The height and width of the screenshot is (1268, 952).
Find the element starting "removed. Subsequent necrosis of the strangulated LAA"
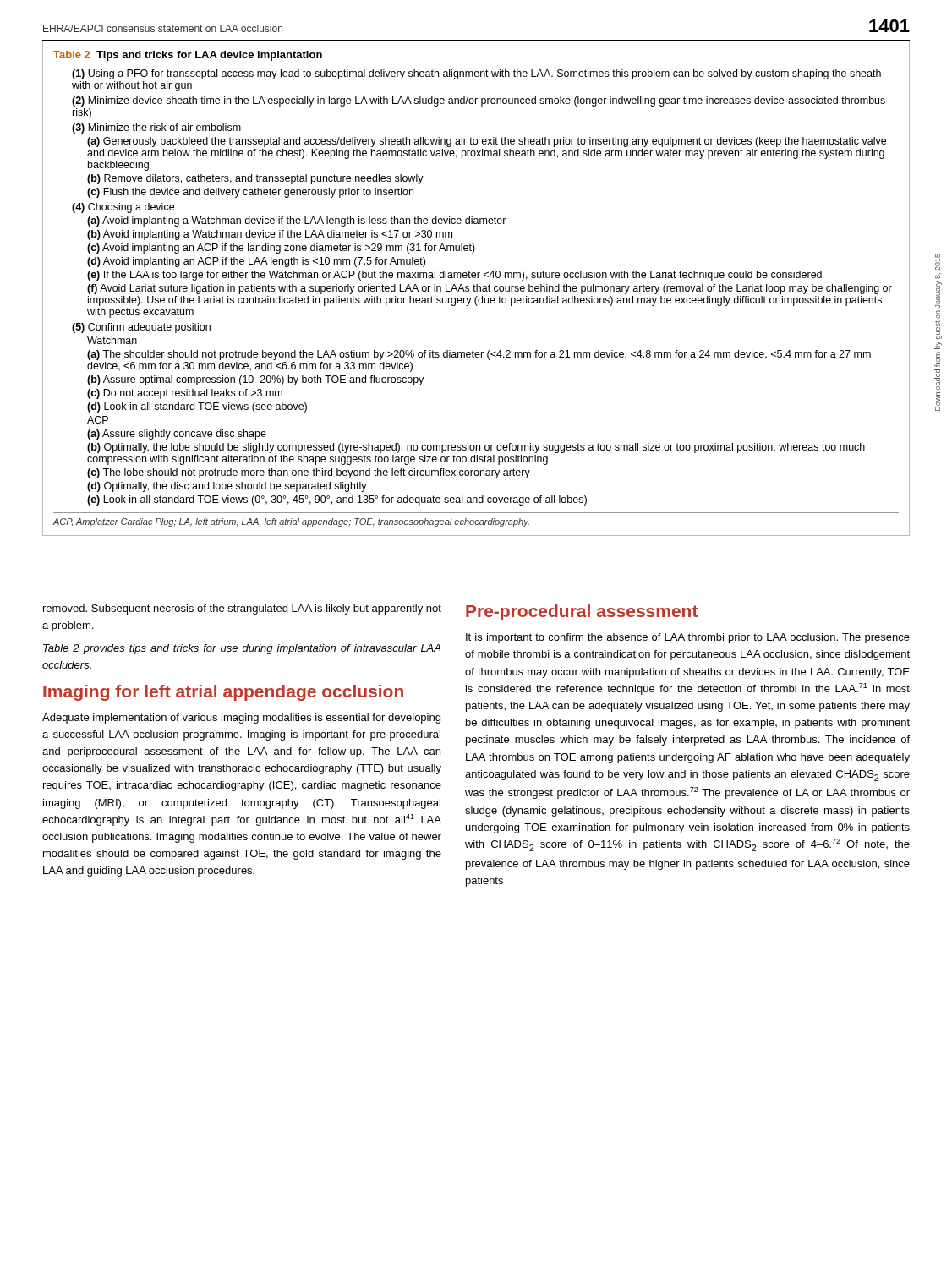coord(242,617)
